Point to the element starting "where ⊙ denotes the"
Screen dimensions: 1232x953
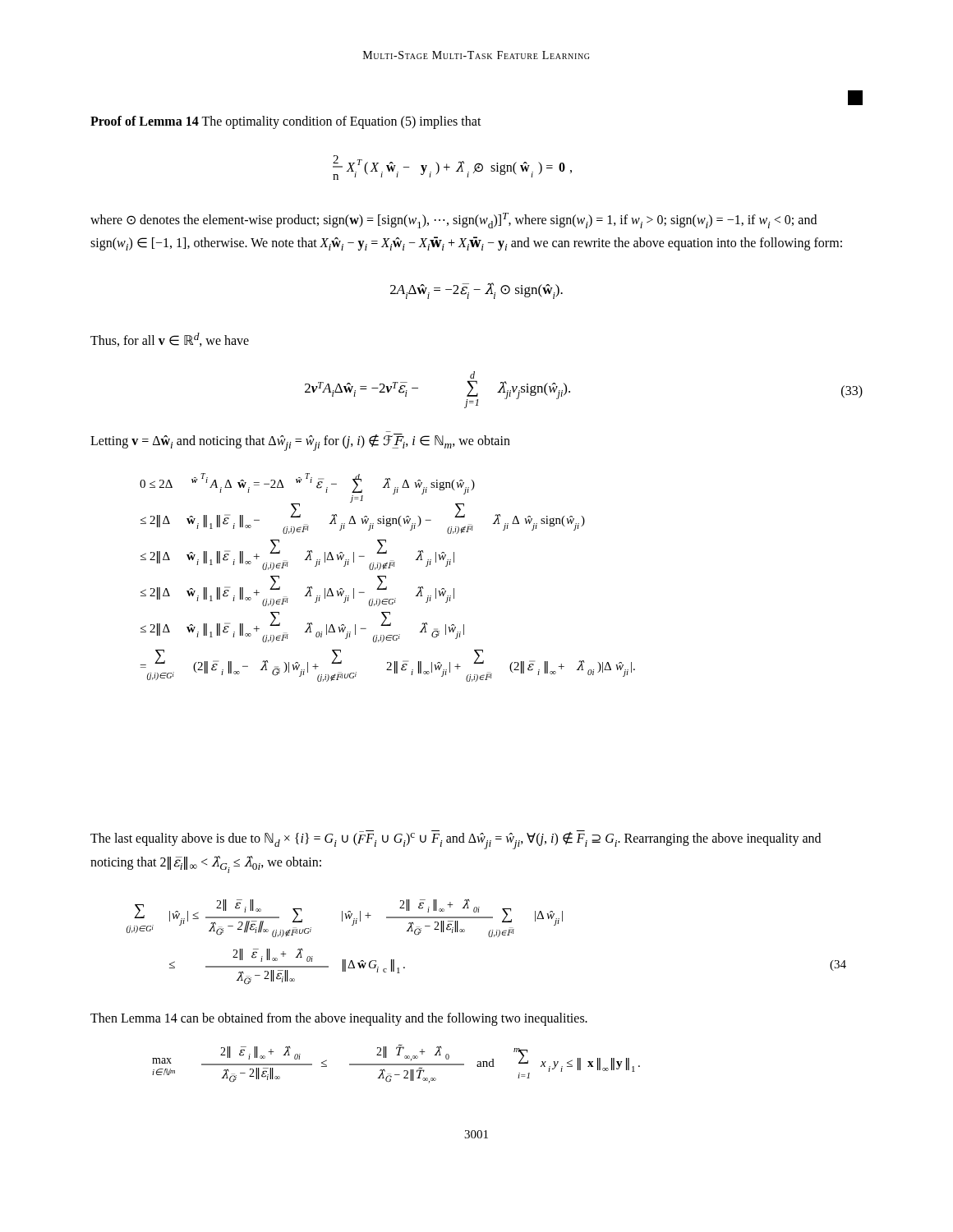[x=476, y=232]
